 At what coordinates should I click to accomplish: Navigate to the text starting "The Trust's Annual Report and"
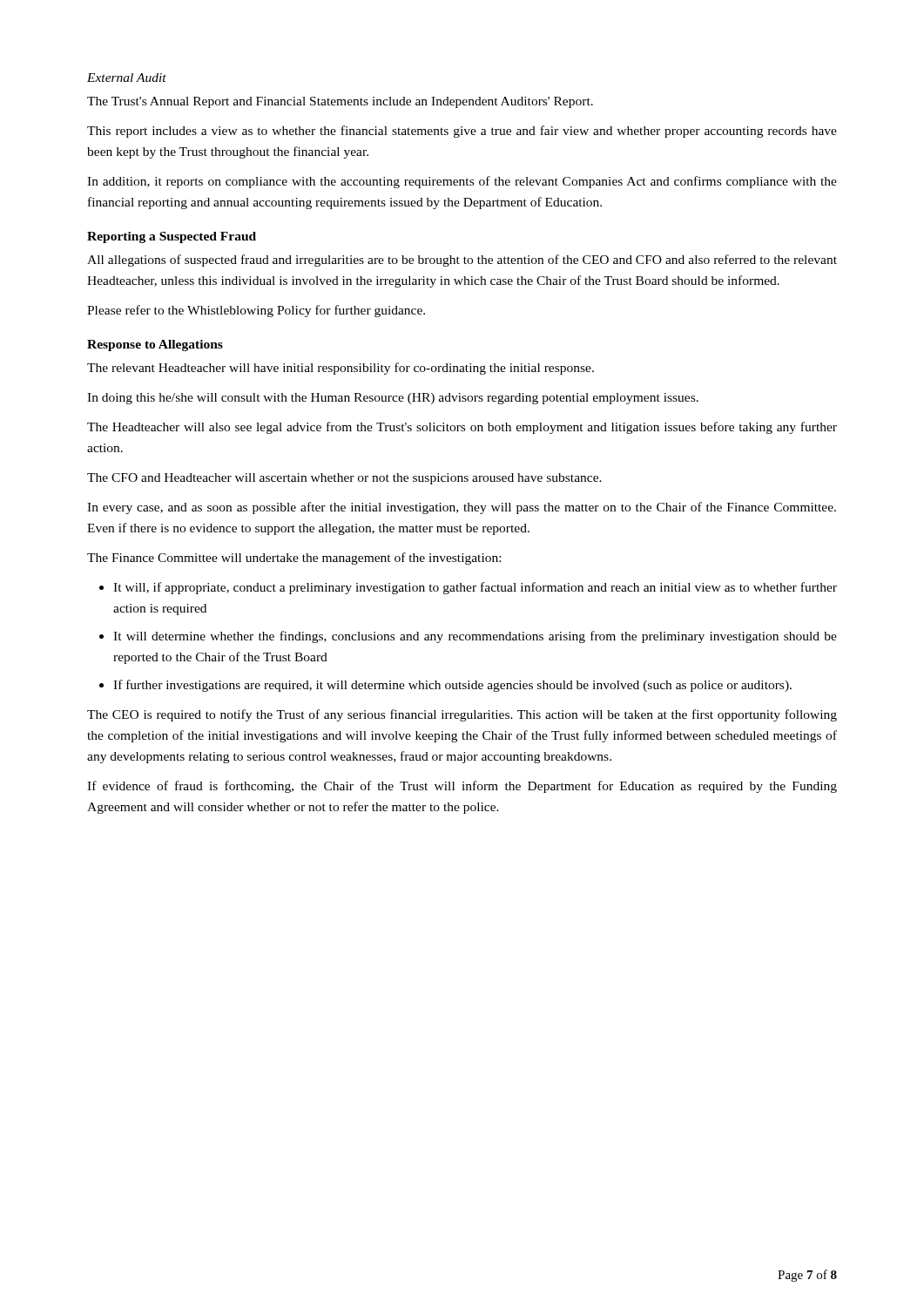pos(462,101)
